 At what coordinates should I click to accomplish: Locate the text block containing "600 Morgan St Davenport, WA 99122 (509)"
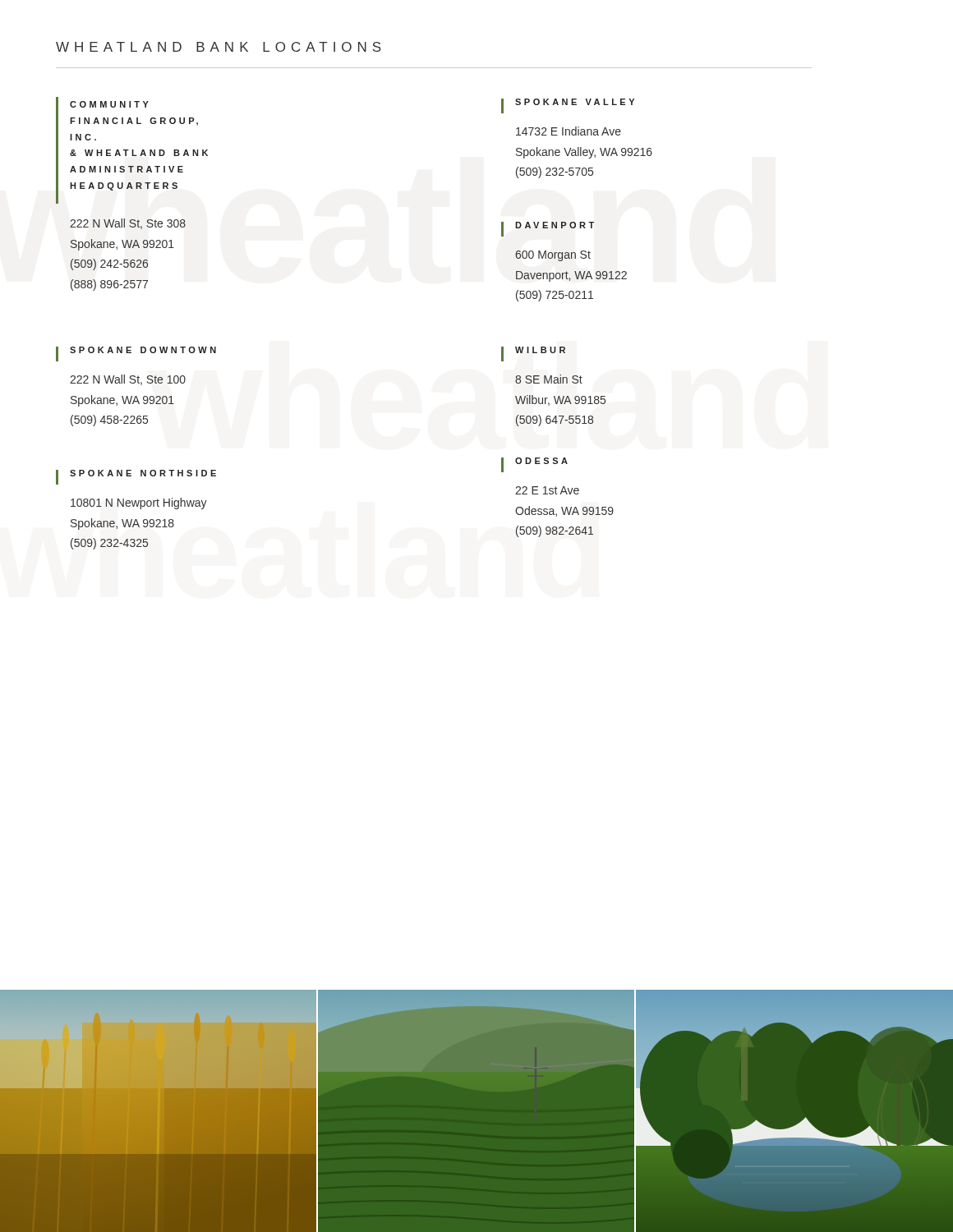coord(571,275)
